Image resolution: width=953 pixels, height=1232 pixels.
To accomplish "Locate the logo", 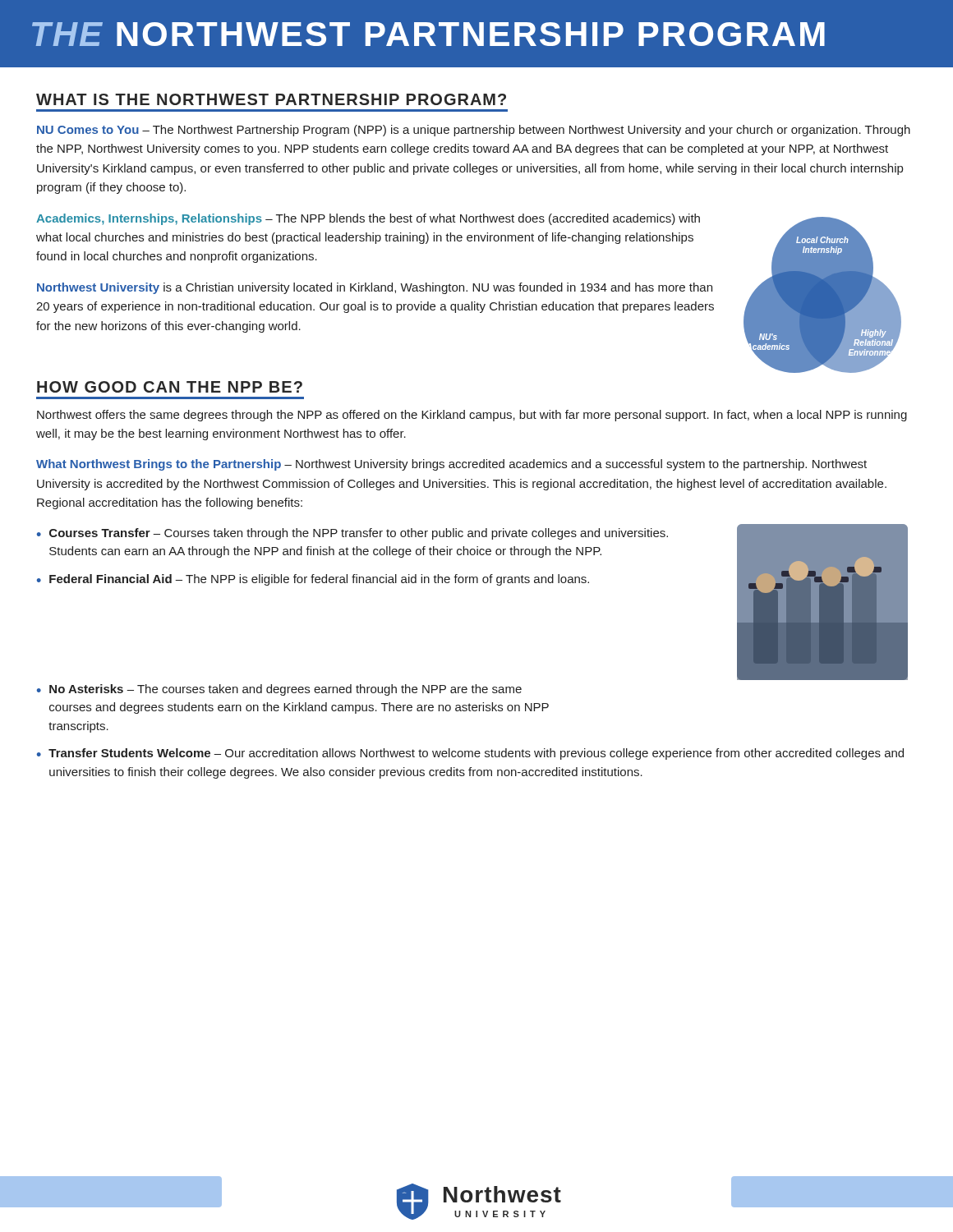I will (476, 1187).
